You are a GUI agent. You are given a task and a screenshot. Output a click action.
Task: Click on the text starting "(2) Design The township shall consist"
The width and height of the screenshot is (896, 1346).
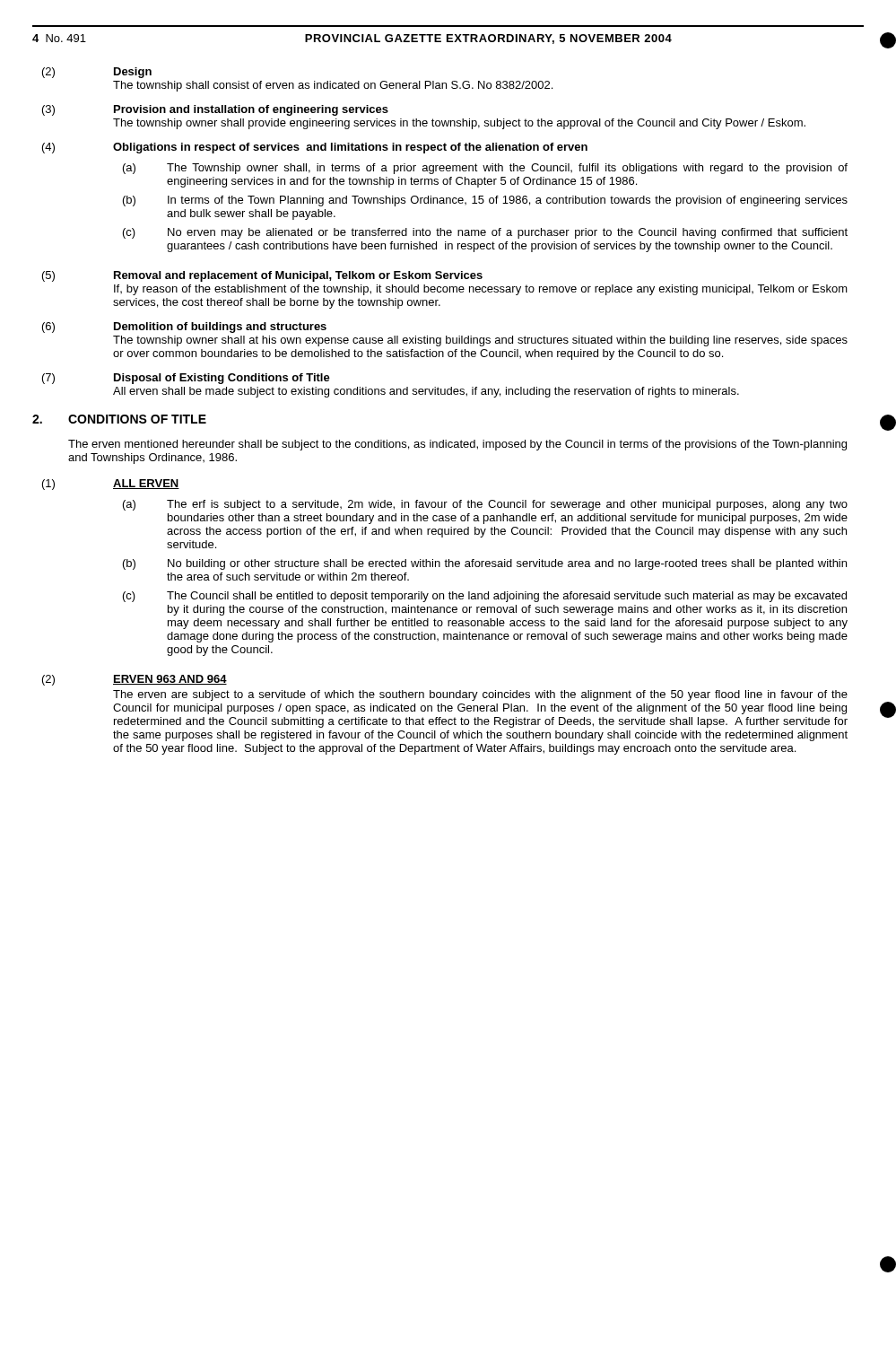coord(440,78)
